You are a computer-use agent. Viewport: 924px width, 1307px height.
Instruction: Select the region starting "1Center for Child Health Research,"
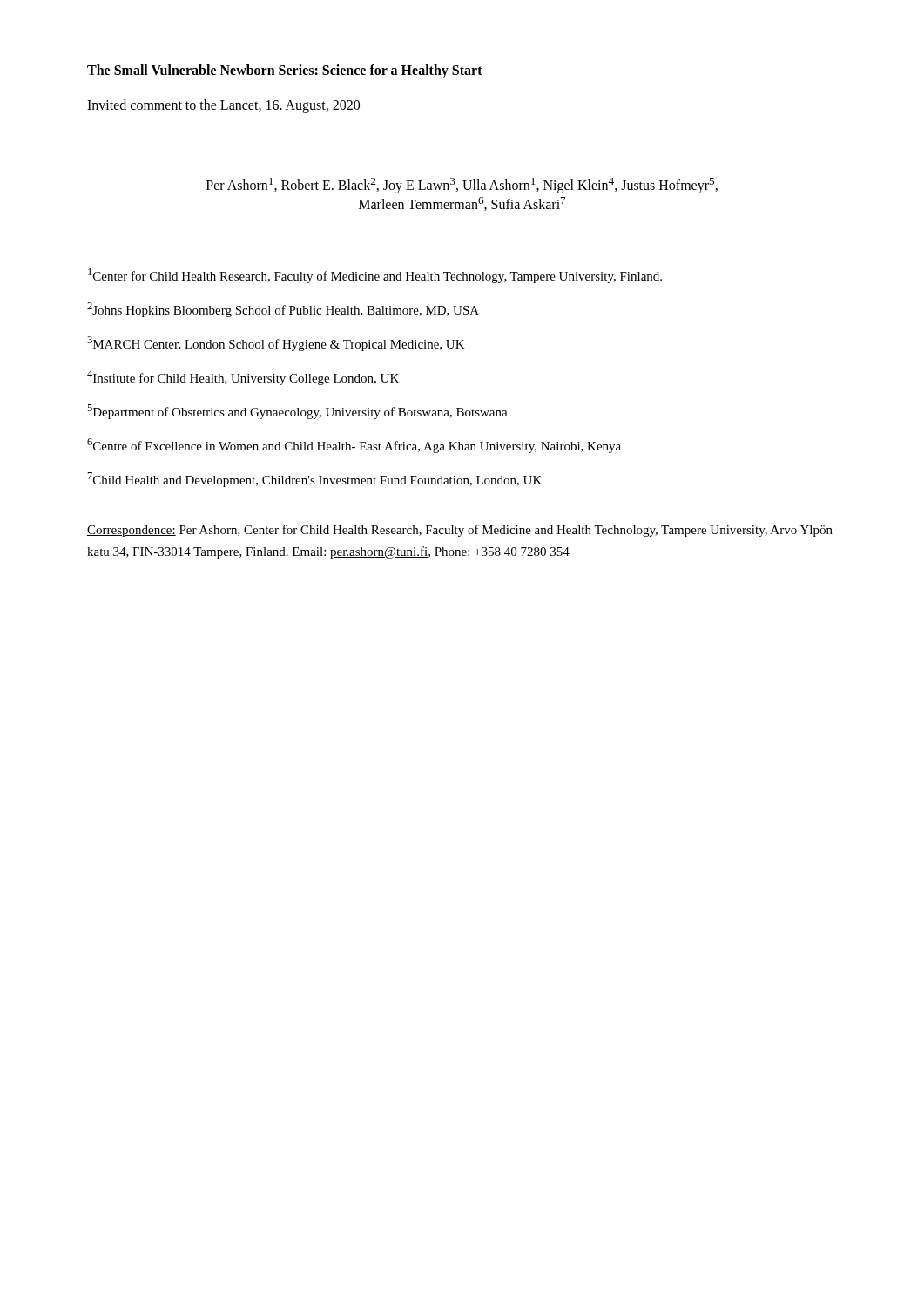tap(375, 274)
